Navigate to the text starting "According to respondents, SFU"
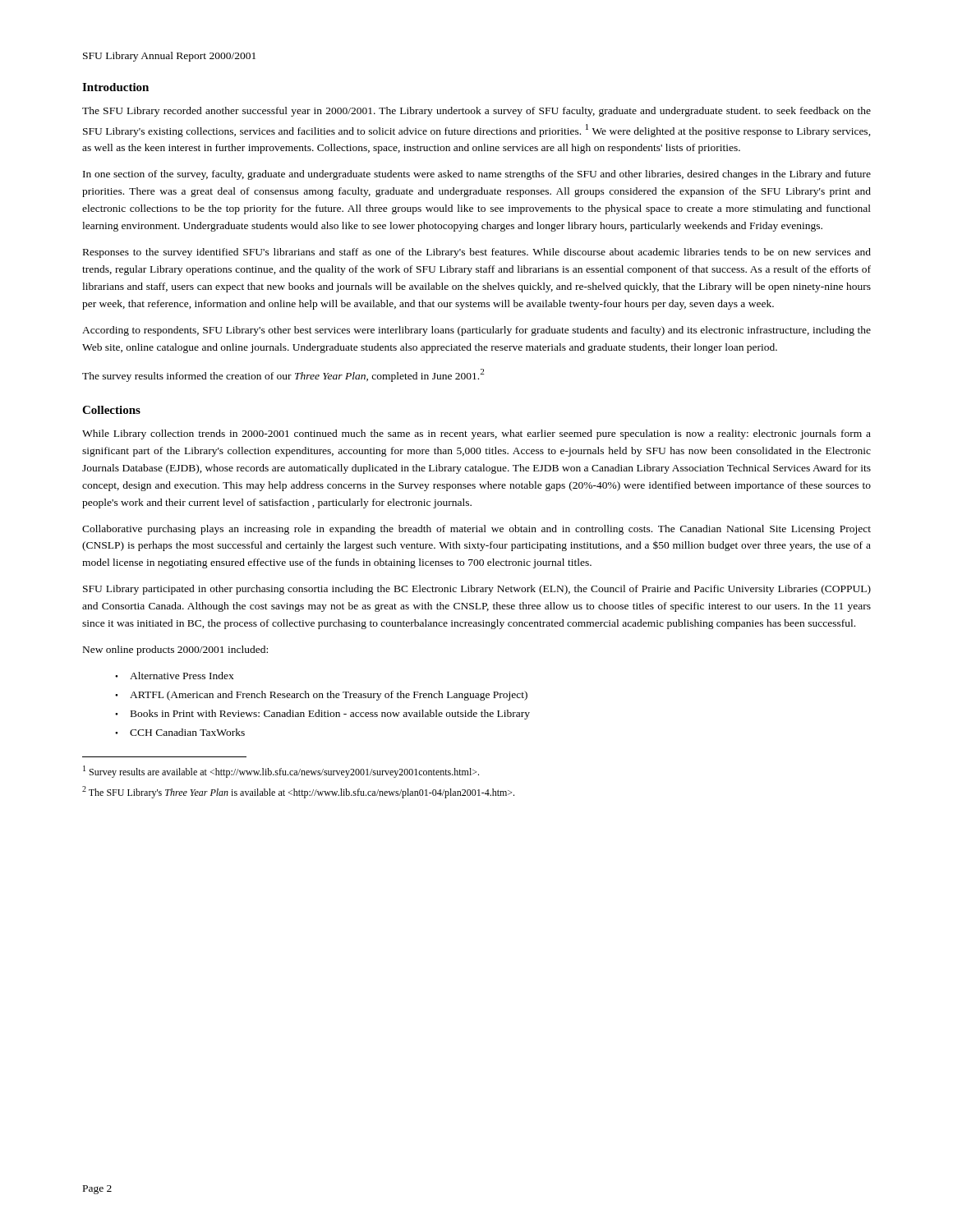This screenshot has width=953, height=1232. tap(476, 338)
